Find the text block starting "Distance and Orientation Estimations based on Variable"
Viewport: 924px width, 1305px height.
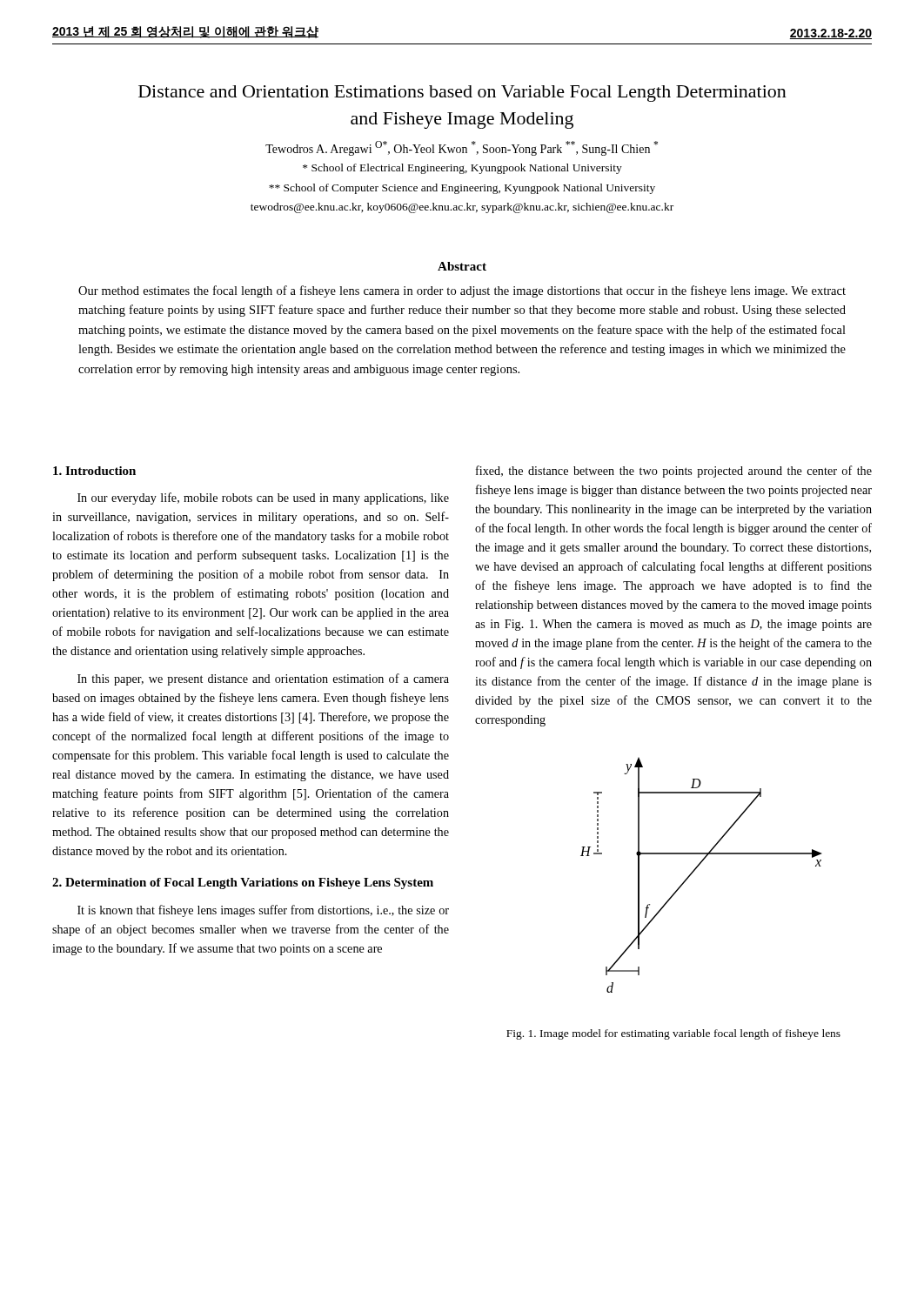tap(462, 147)
